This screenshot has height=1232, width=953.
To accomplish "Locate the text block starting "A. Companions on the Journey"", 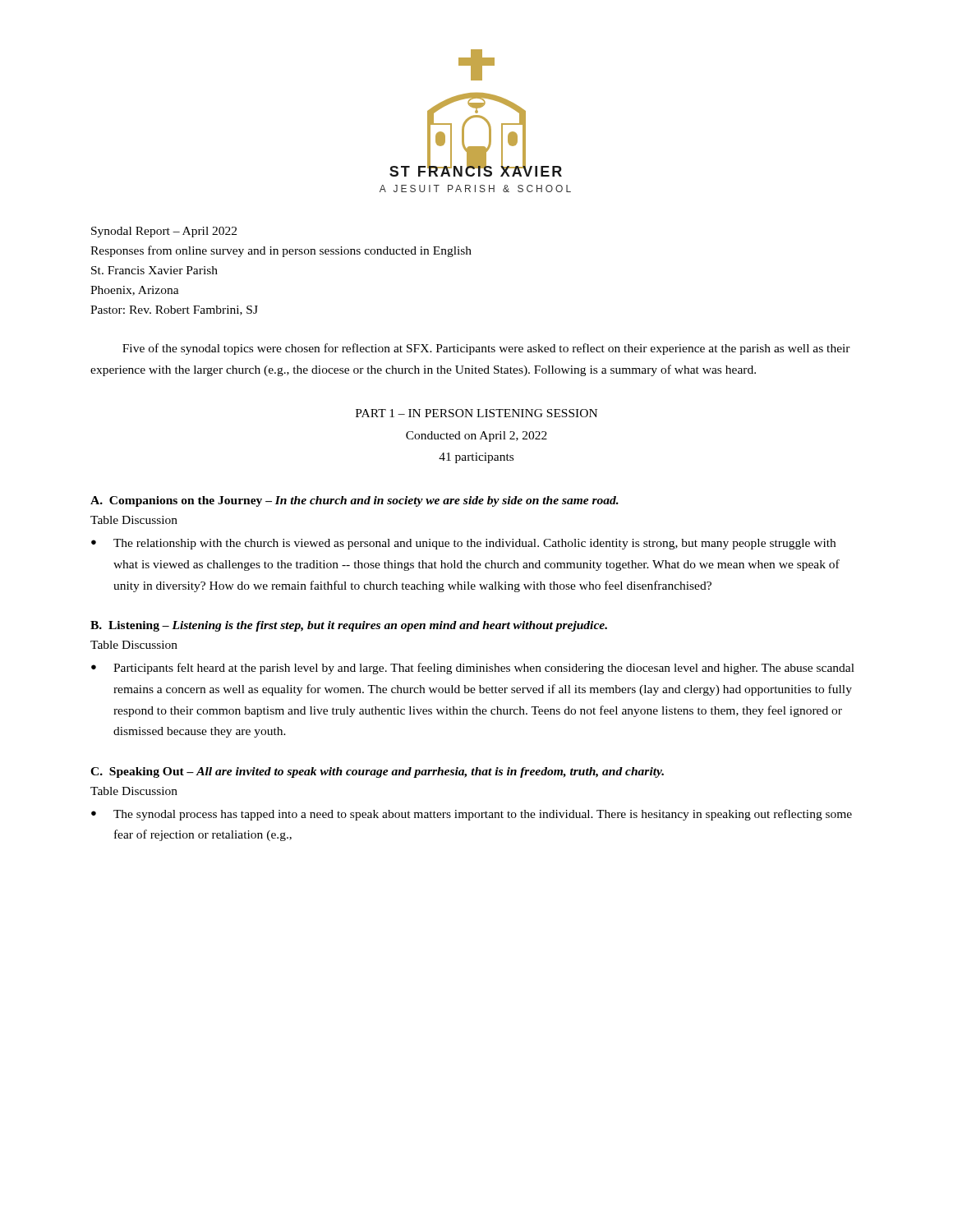I will 355,500.
